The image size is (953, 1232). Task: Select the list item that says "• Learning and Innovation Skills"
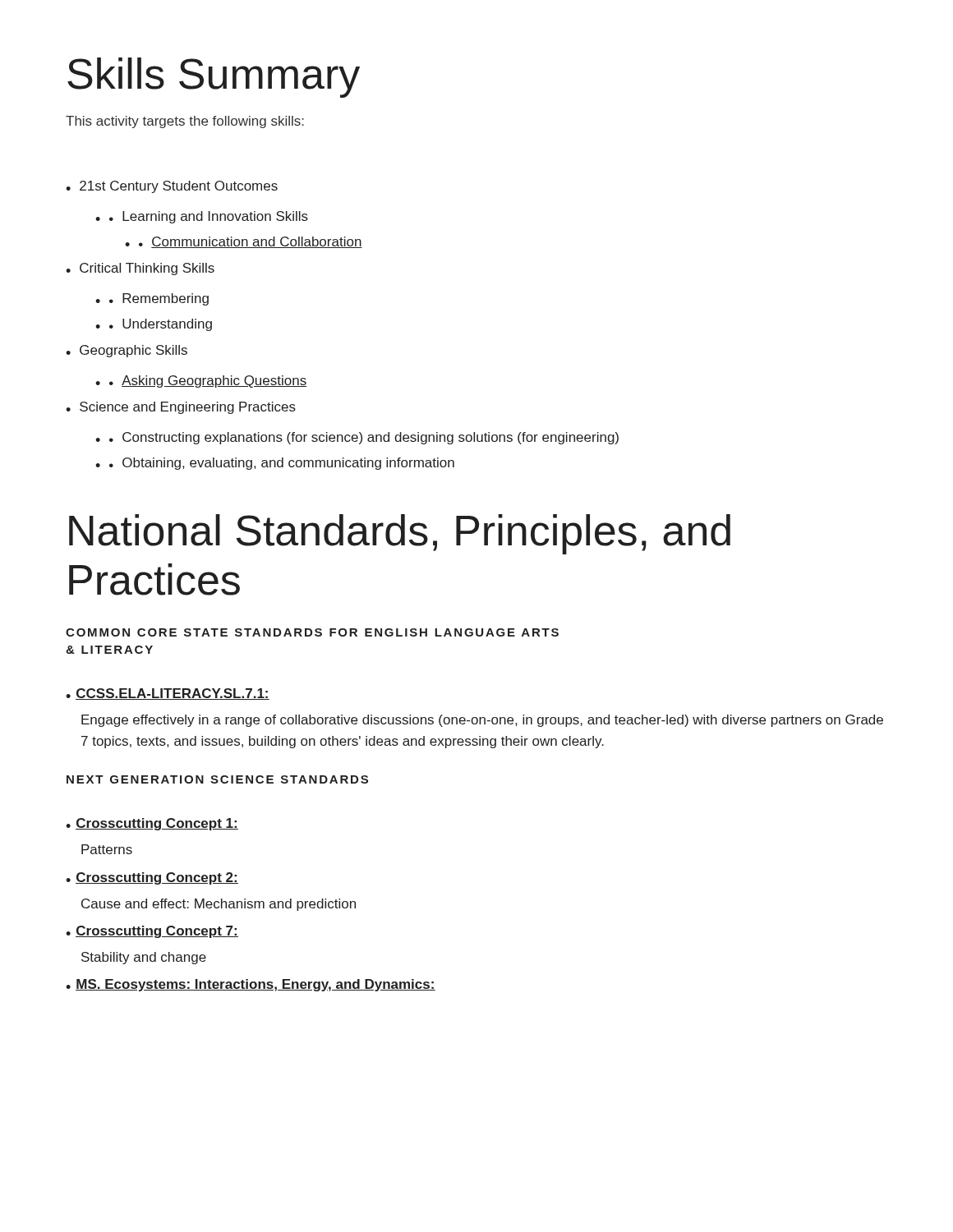click(x=202, y=217)
